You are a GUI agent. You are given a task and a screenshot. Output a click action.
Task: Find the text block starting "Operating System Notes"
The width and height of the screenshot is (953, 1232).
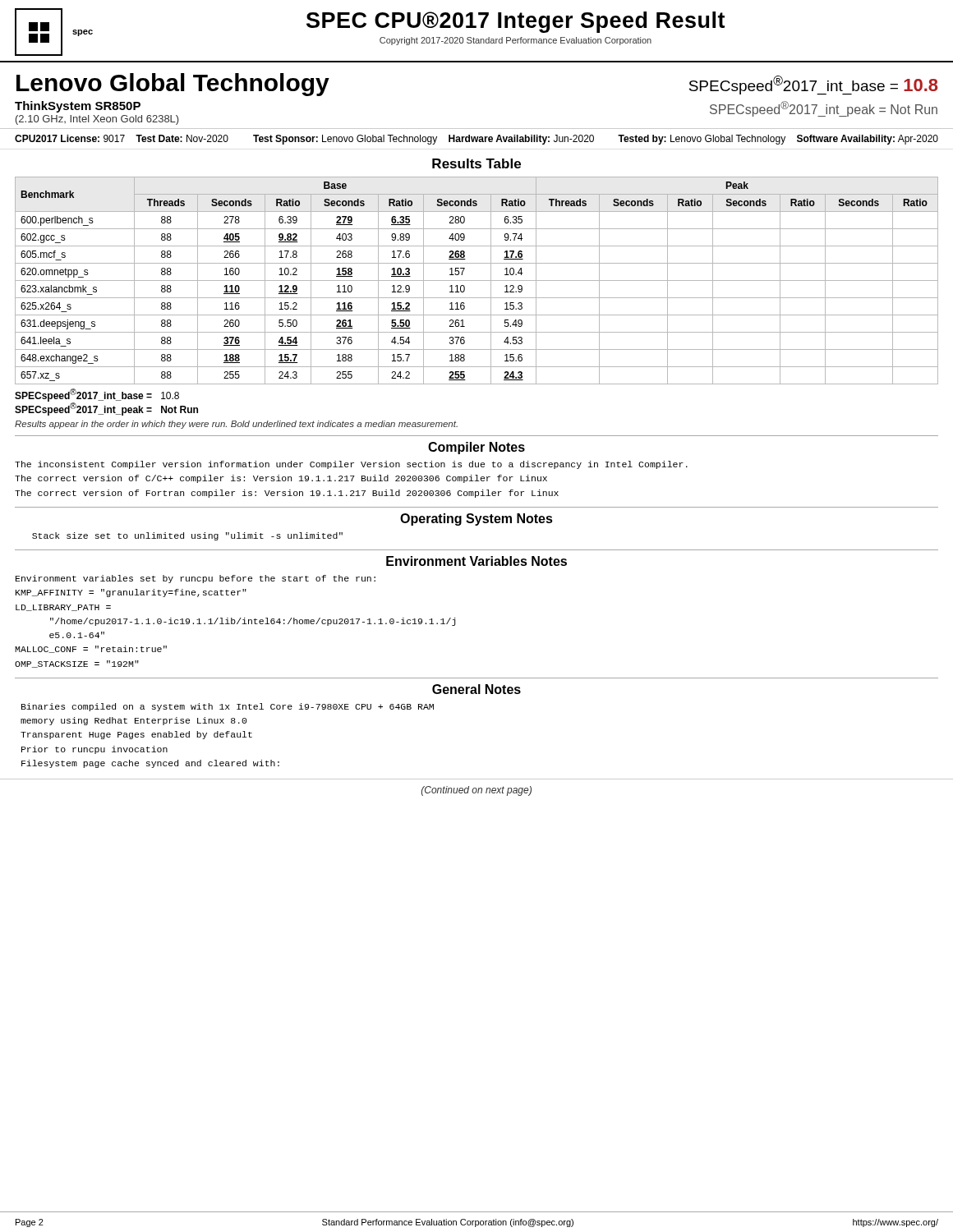(476, 518)
